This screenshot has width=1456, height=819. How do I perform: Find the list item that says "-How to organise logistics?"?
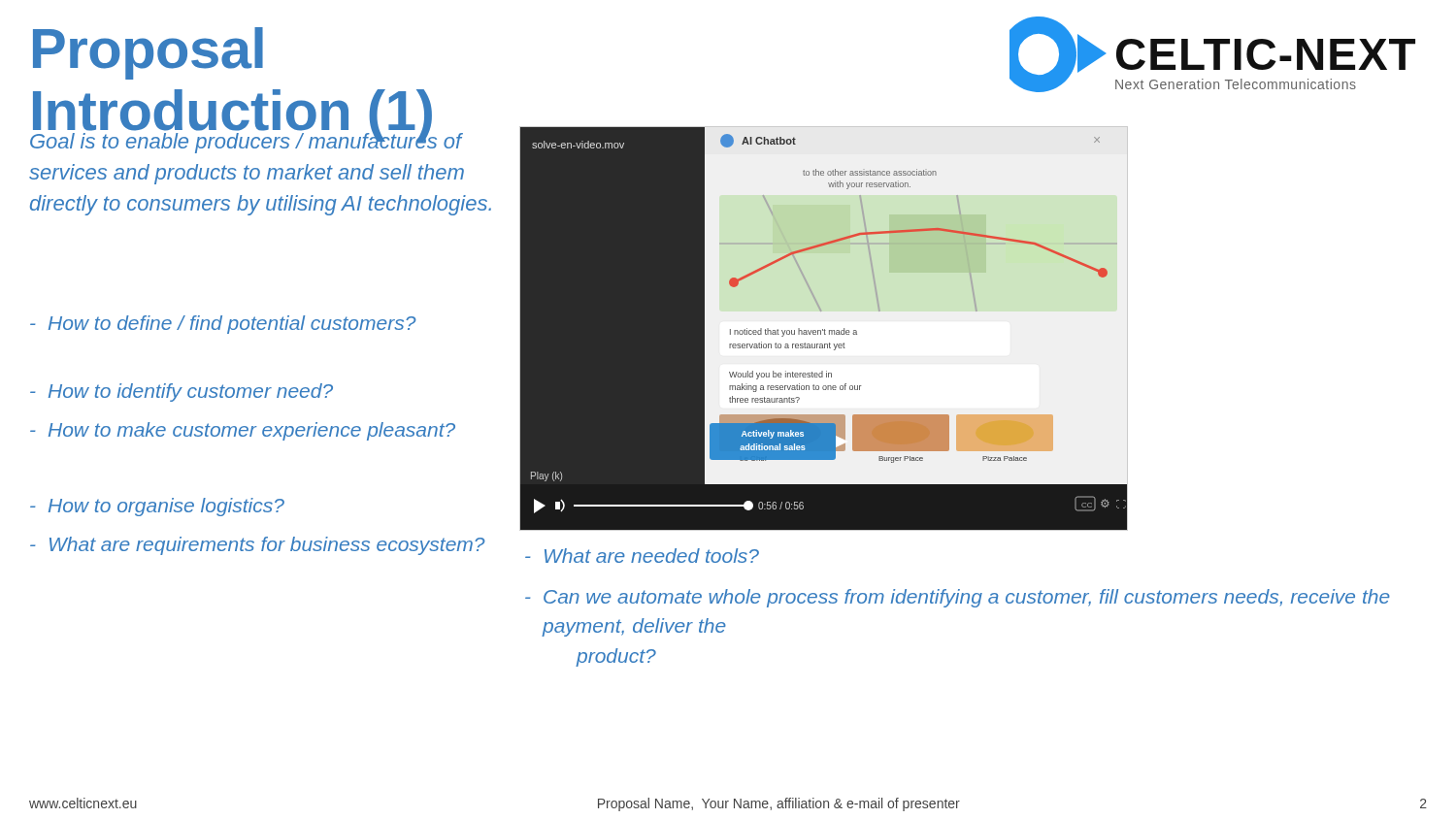157,506
